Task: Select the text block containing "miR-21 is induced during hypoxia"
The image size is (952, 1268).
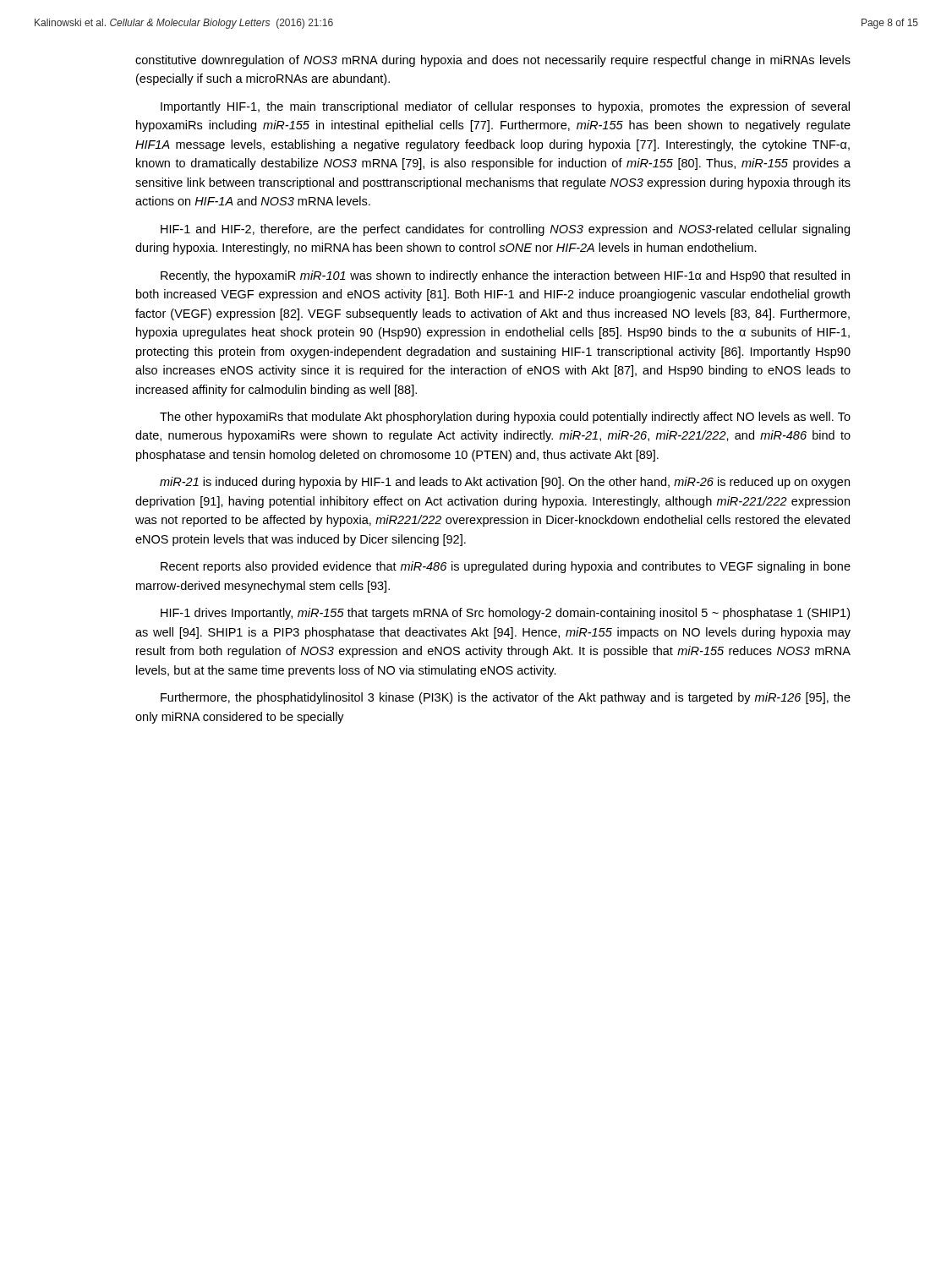Action: click(x=493, y=511)
